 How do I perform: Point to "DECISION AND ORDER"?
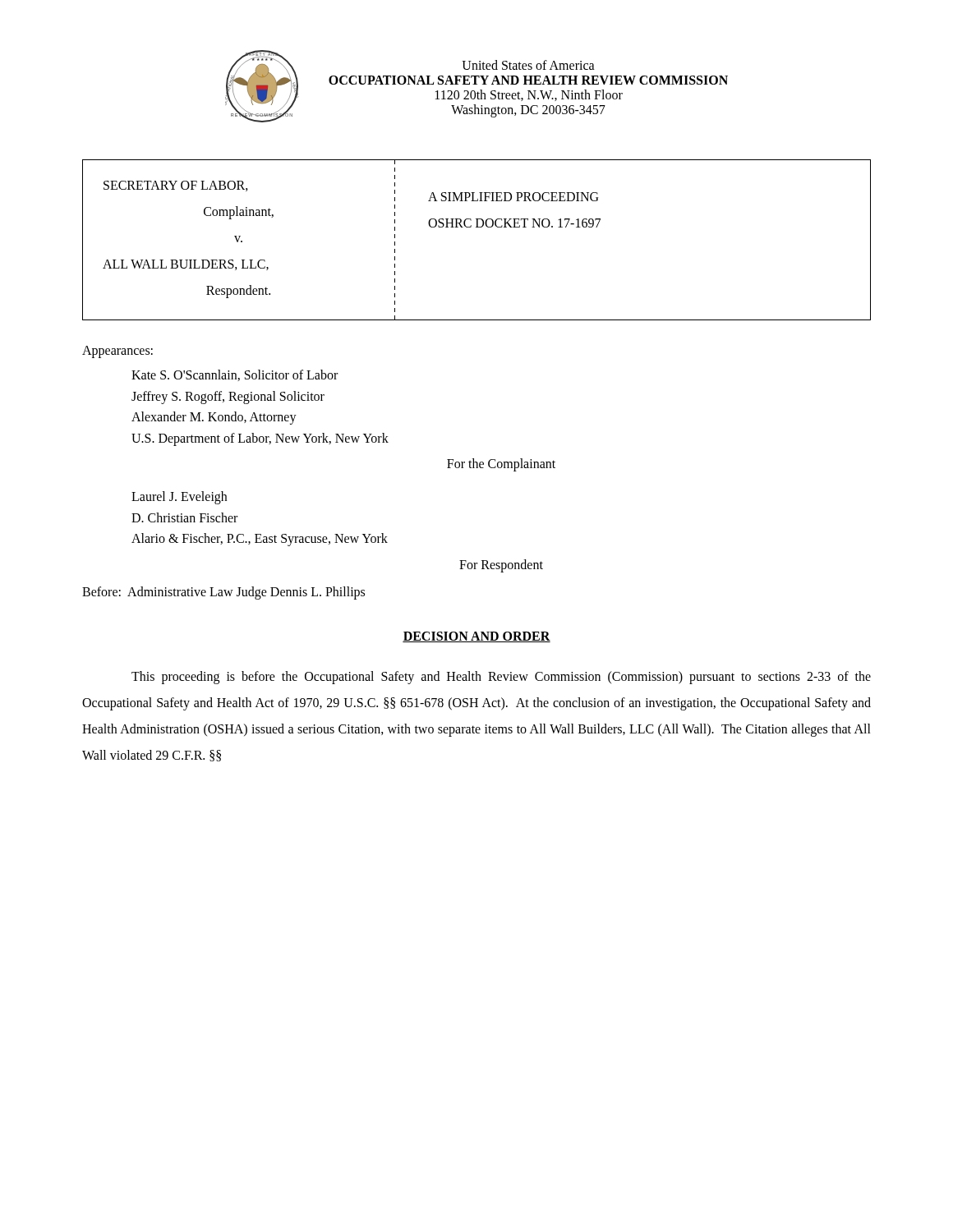[476, 636]
